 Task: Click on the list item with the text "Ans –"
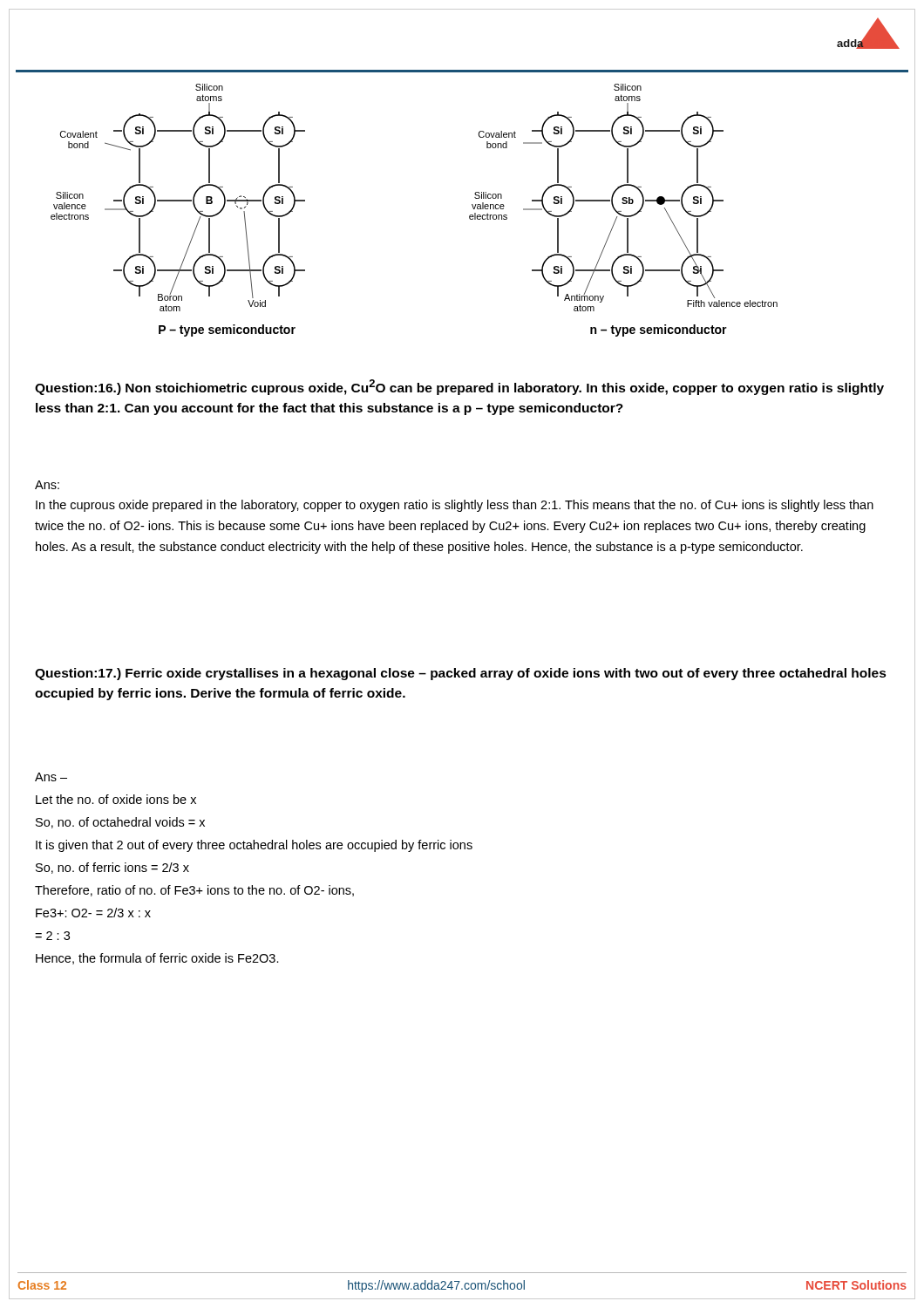tap(51, 777)
